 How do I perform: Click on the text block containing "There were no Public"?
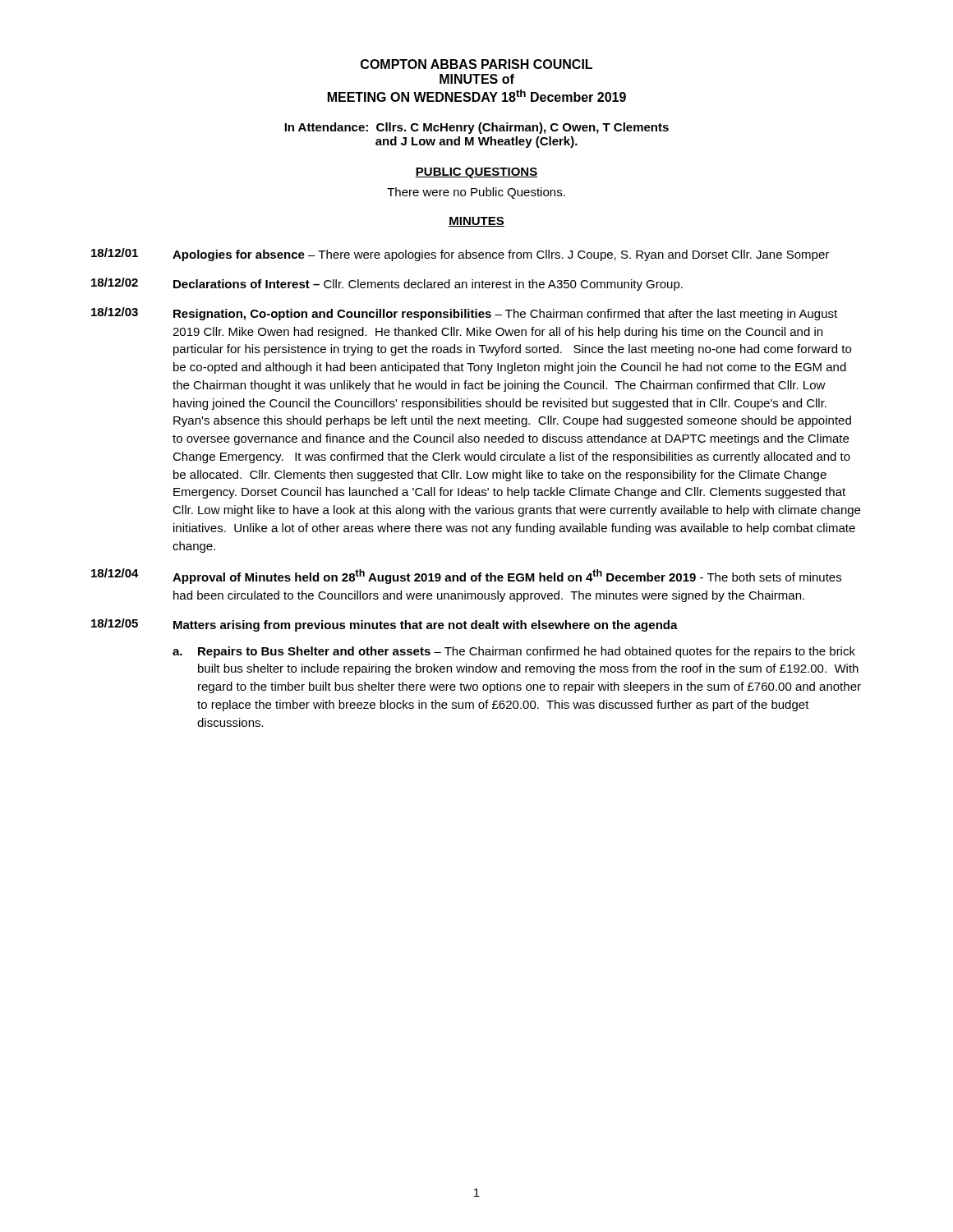click(476, 192)
